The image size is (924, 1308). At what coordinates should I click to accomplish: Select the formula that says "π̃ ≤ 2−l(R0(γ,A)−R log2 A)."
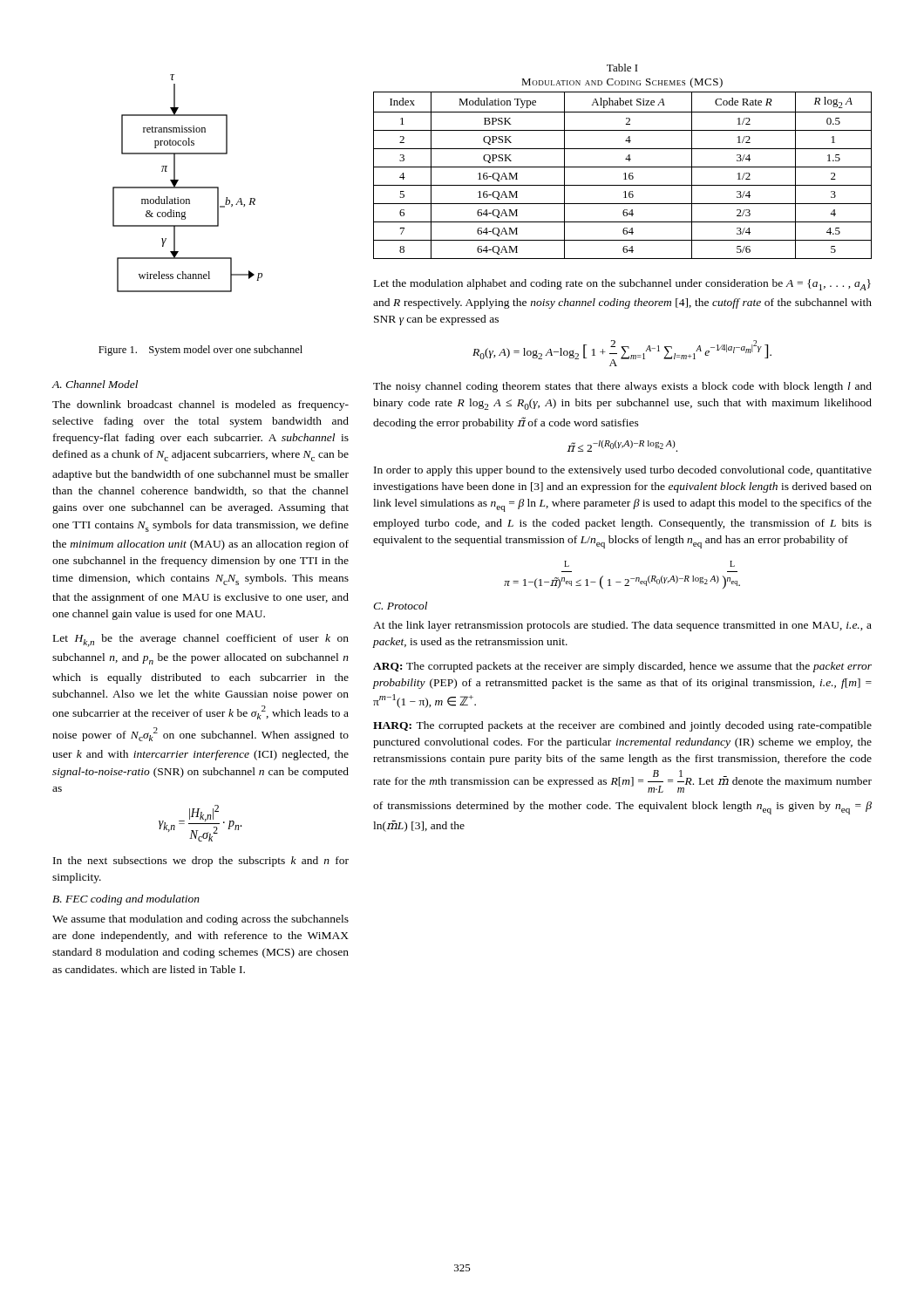(622, 446)
